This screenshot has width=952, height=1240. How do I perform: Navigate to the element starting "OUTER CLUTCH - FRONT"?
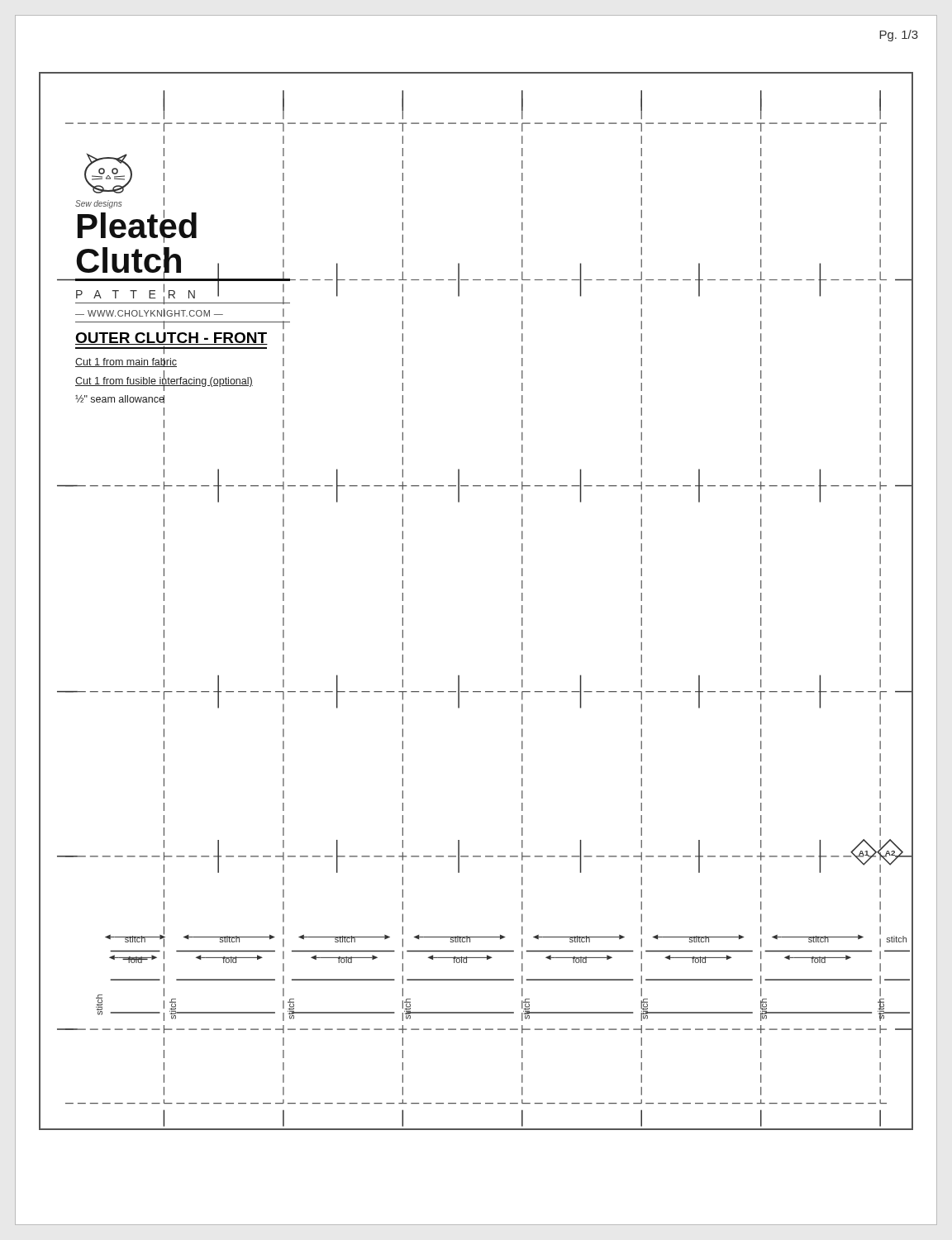point(171,338)
